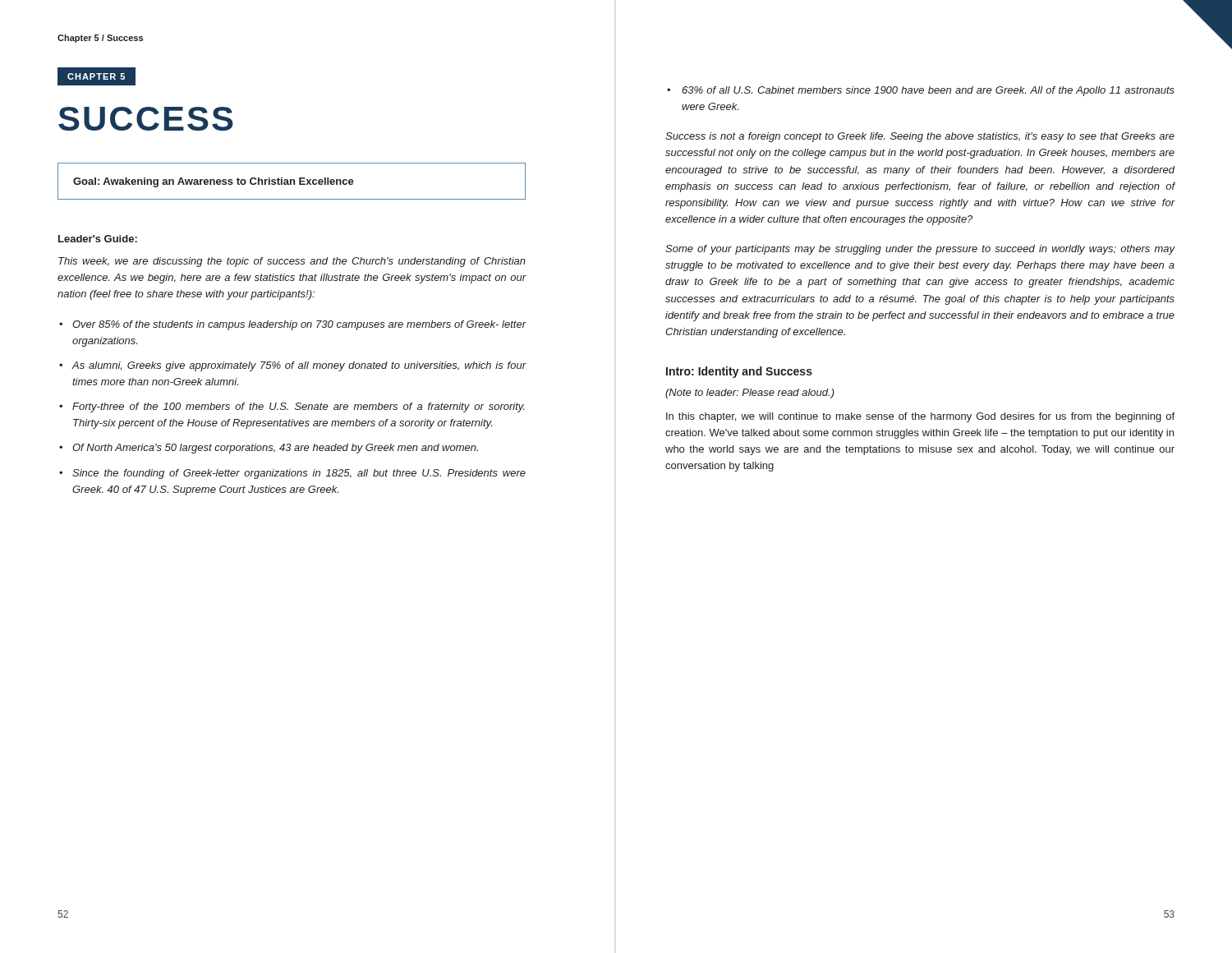Click the passage that begins "As alumni, Greeks give"
Screen dimensions: 953x1232
coord(299,373)
